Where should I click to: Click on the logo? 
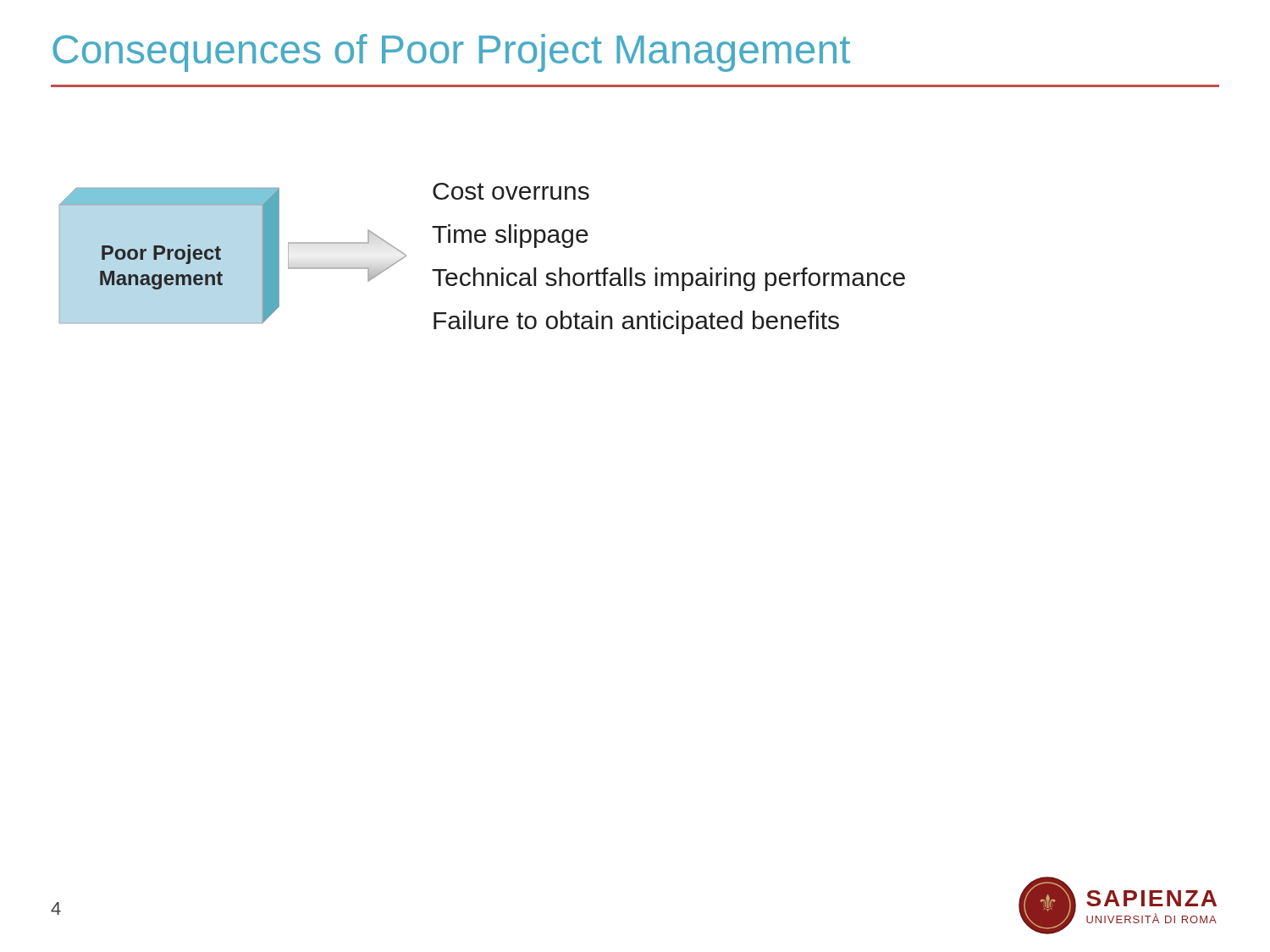tap(1119, 905)
